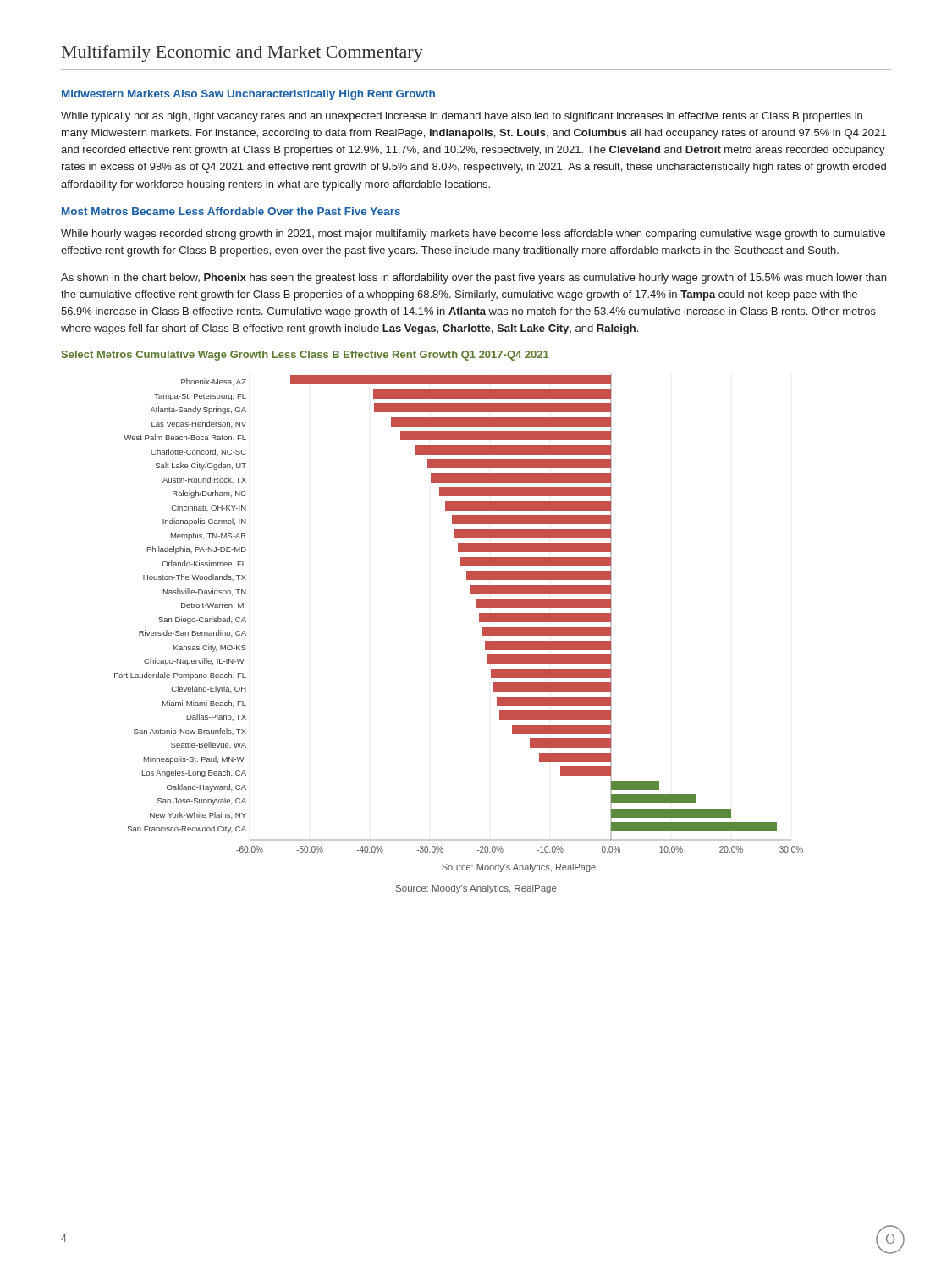Find the caption on this page that starts "Select Metros Cumulative Wage Growth Less"
Image resolution: width=952 pixels, height=1270 pixels.
pyautogui.click(x=305, y=354)
